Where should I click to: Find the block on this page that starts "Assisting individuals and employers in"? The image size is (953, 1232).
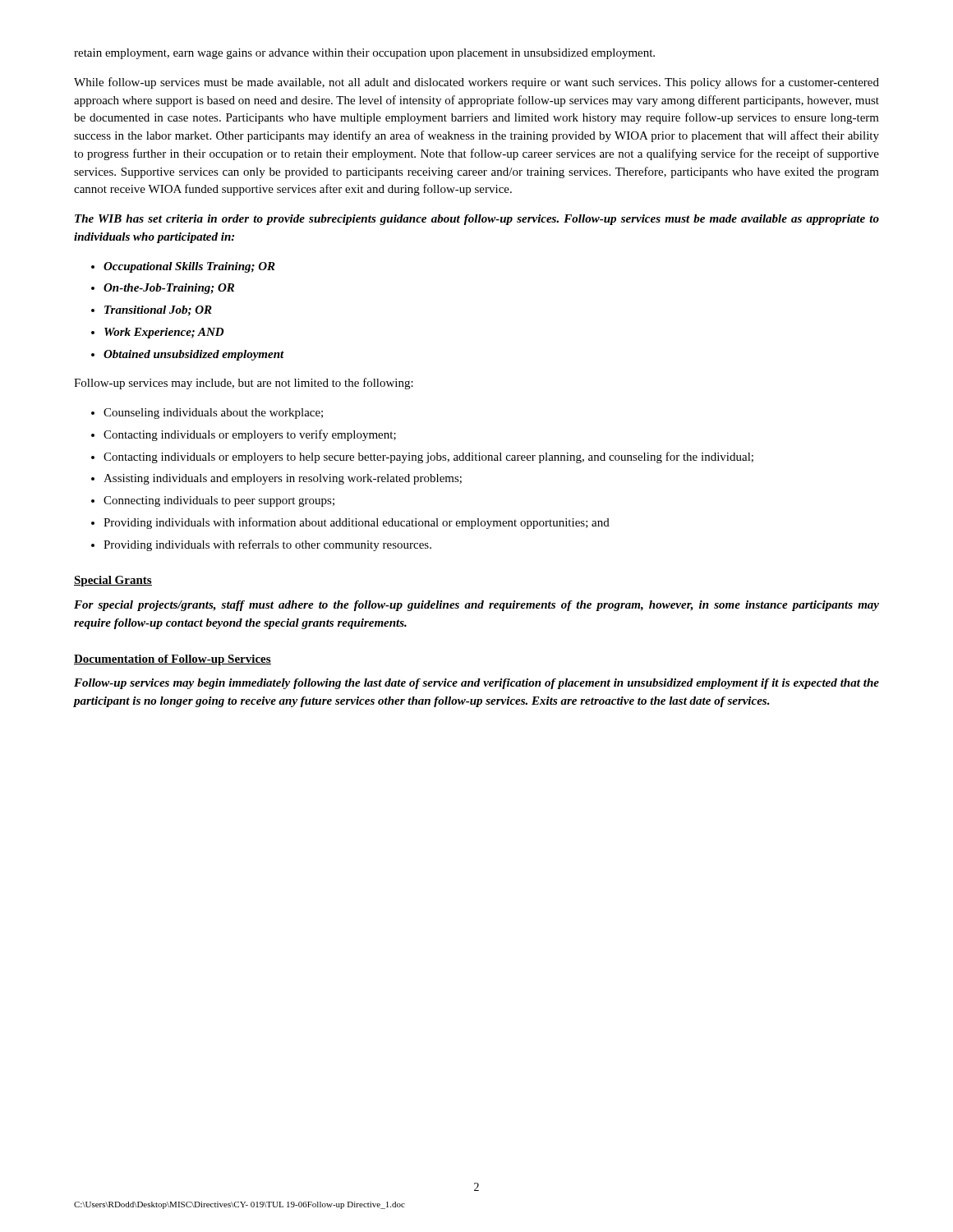click(283, 478)
